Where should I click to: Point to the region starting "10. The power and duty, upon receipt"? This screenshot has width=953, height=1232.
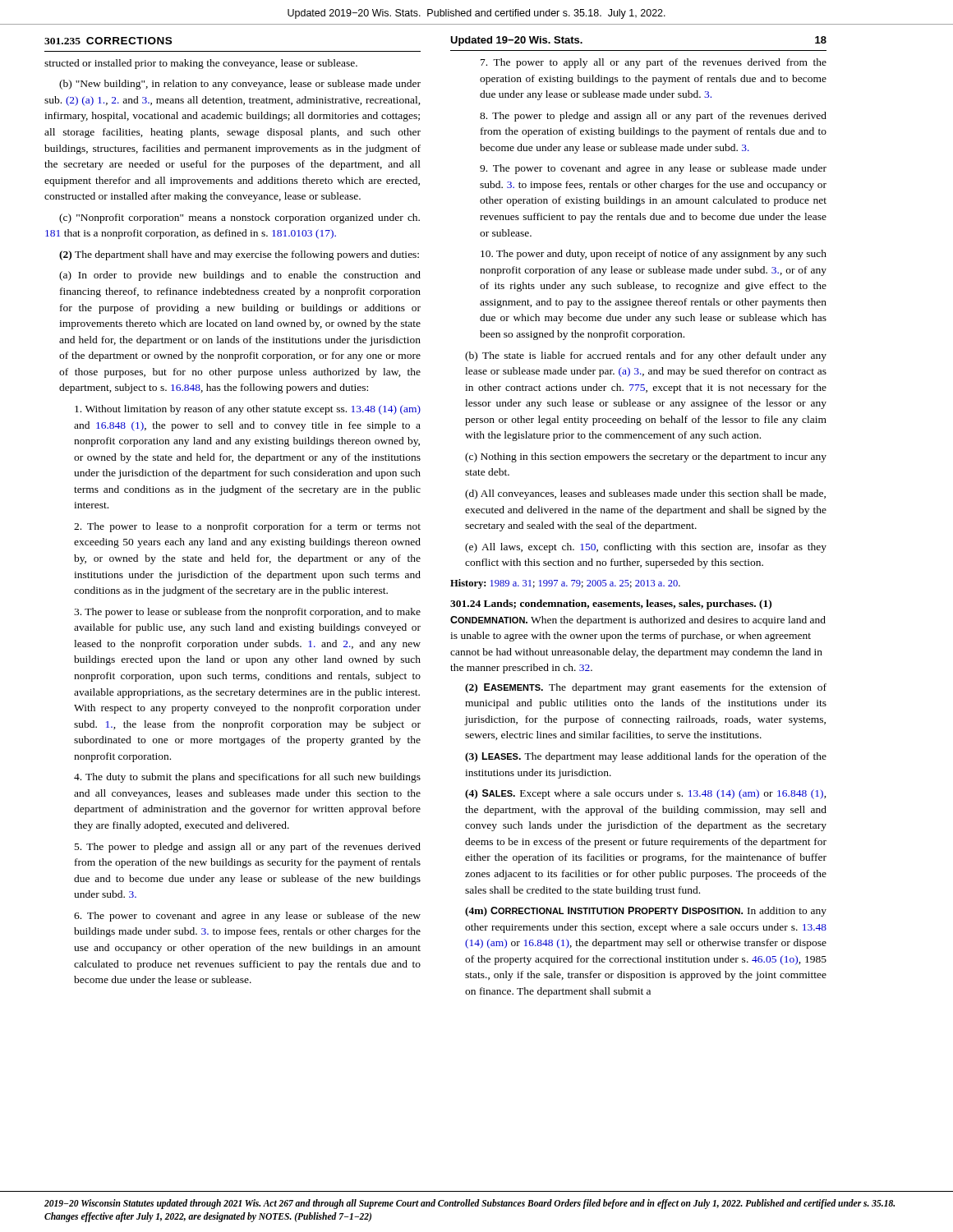point(653,294)
